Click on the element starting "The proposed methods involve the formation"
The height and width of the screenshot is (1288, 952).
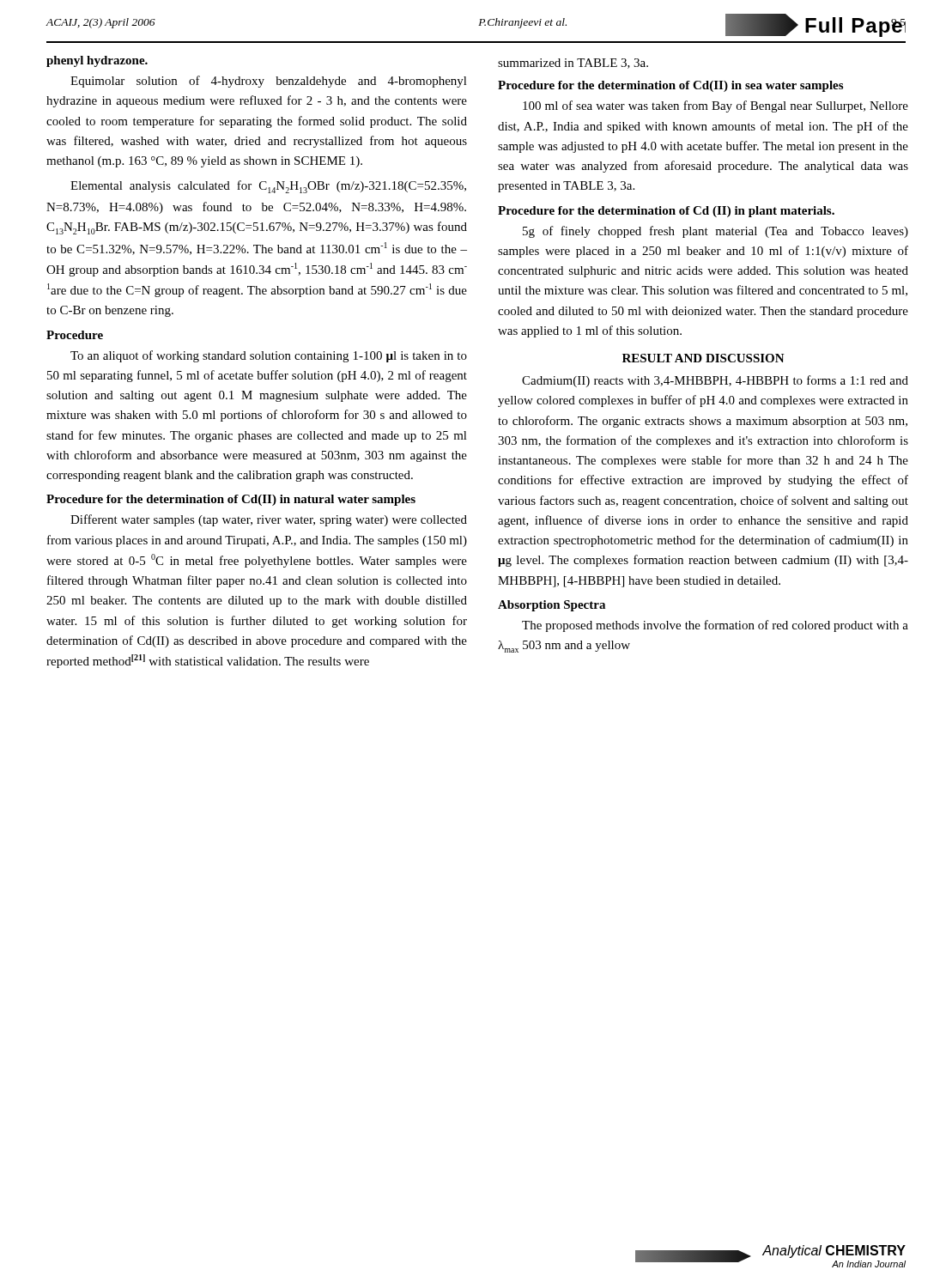[703, 636]
